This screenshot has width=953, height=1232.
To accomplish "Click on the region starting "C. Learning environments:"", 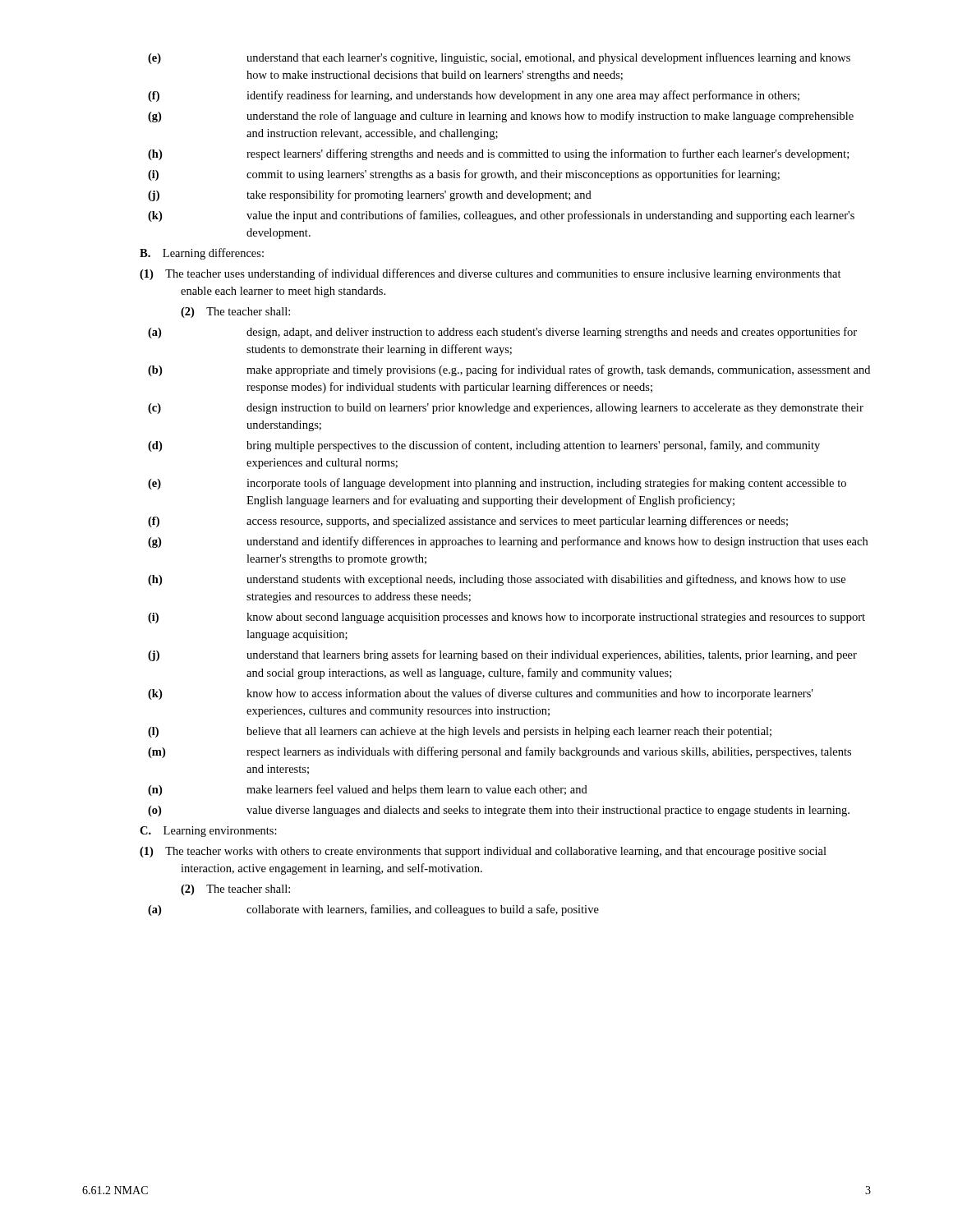I will coord(208,832).
